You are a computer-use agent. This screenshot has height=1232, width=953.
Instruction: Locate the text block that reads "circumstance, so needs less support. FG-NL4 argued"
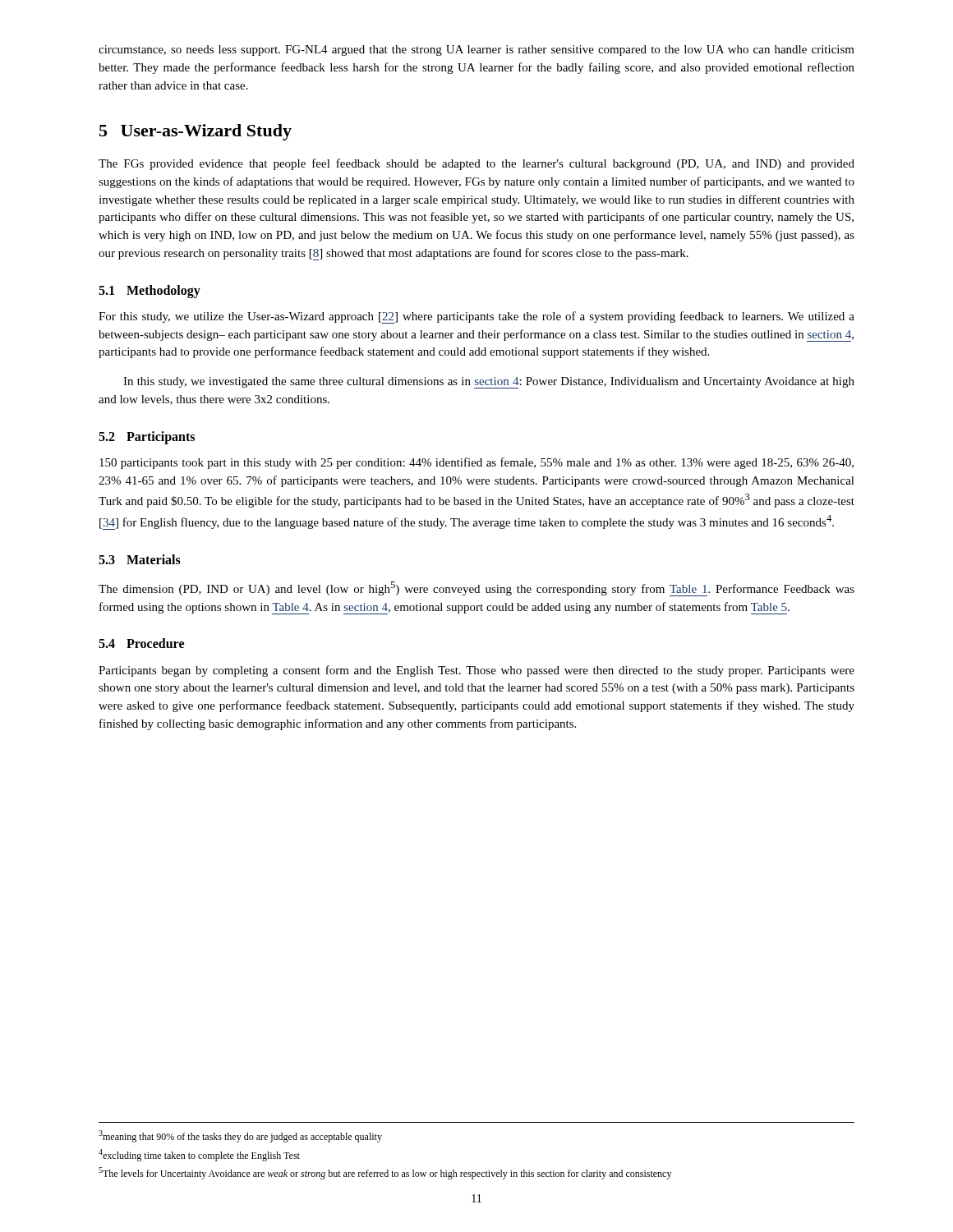coord(476,67)
